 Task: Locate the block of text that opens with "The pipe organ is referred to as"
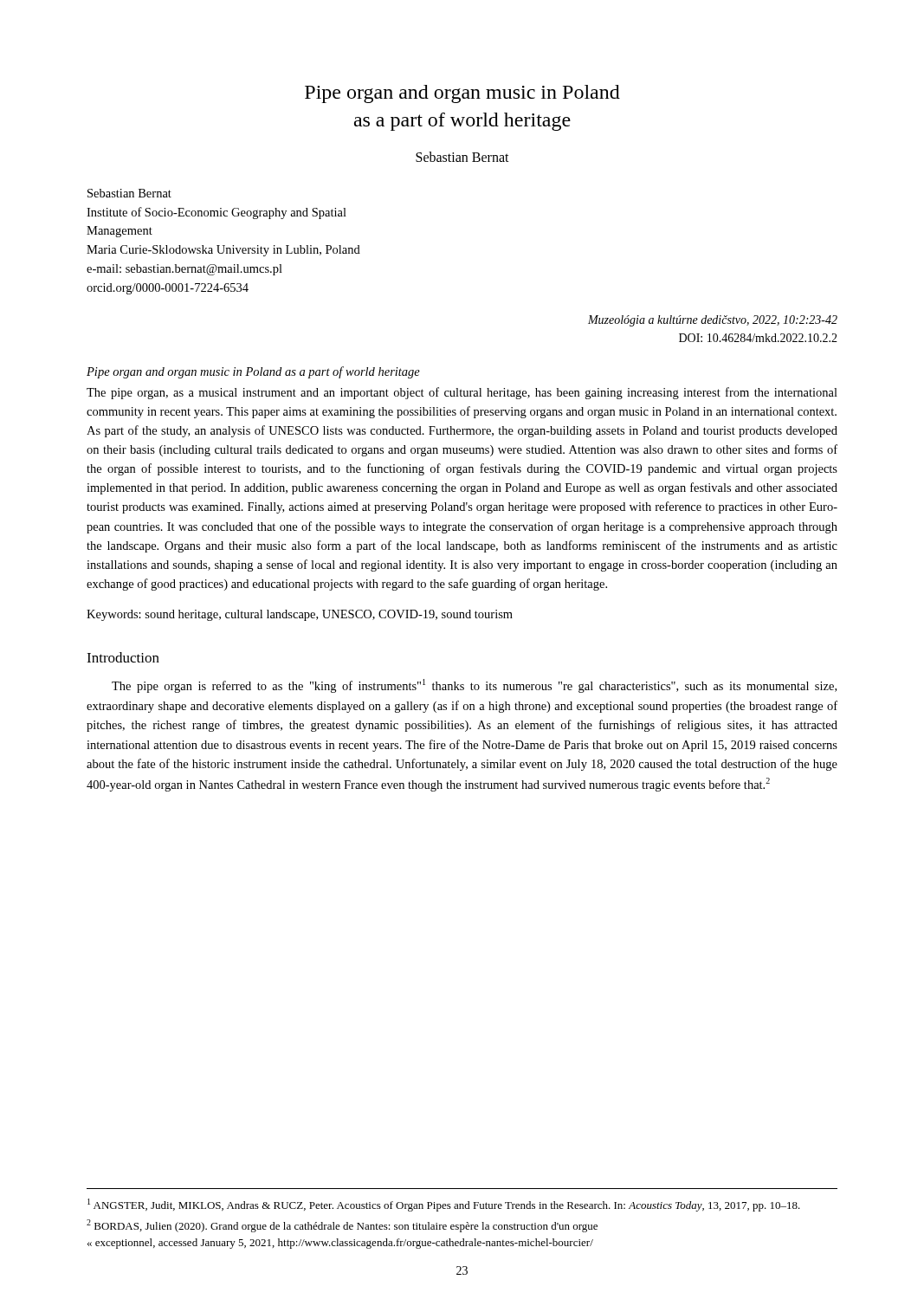point(462,735)
